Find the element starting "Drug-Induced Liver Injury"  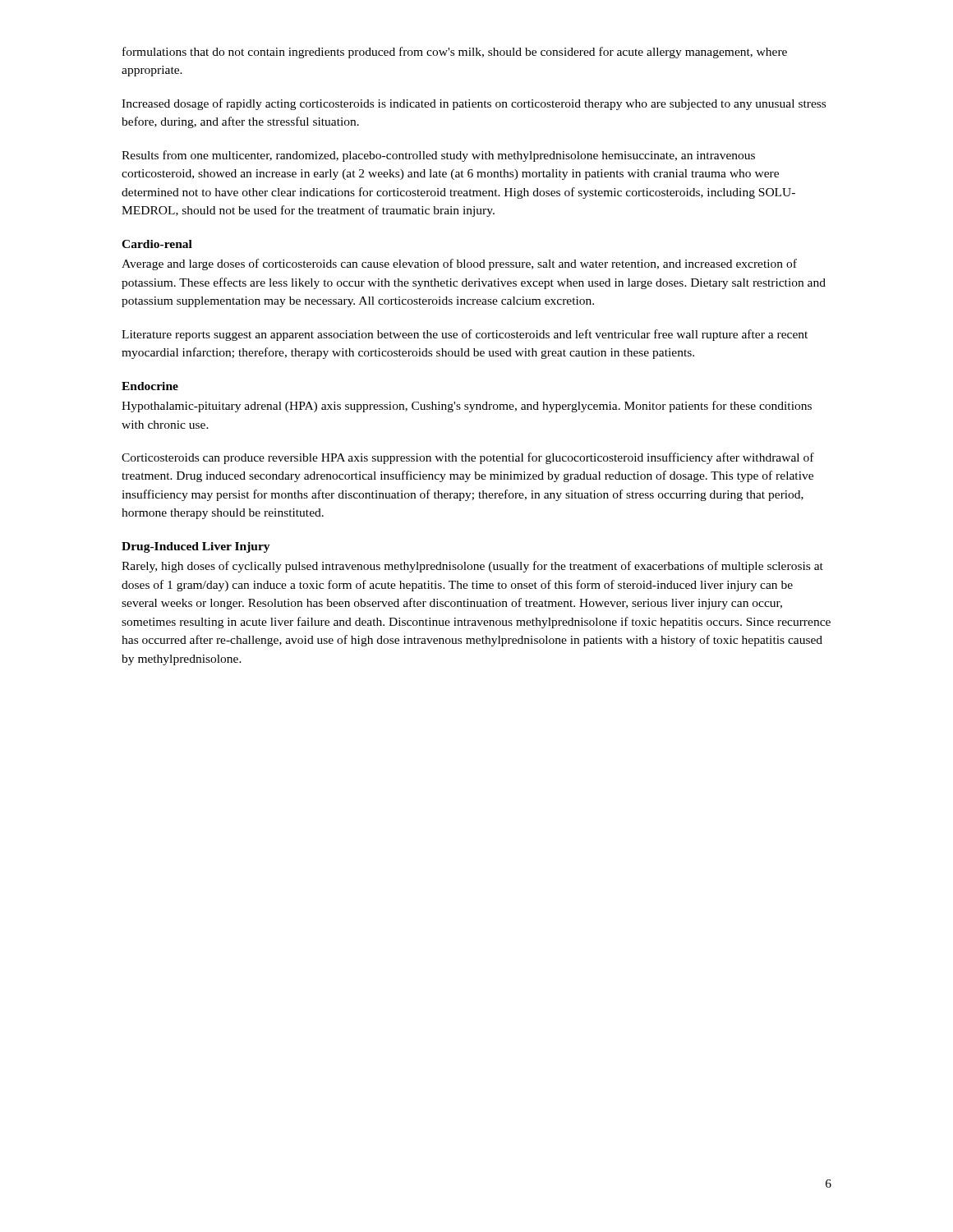196,546
